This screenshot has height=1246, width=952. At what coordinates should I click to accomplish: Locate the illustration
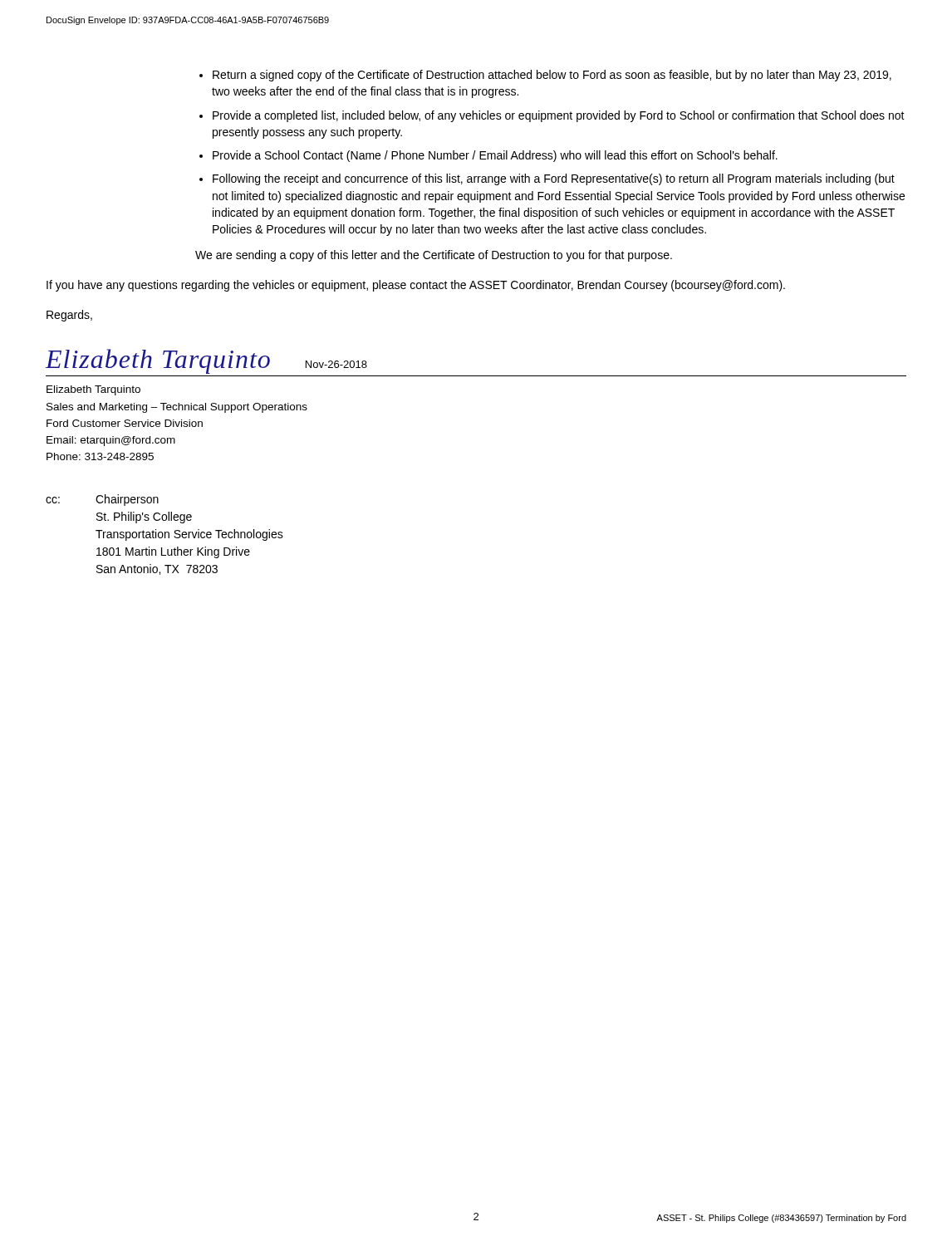tap(476, 361)
